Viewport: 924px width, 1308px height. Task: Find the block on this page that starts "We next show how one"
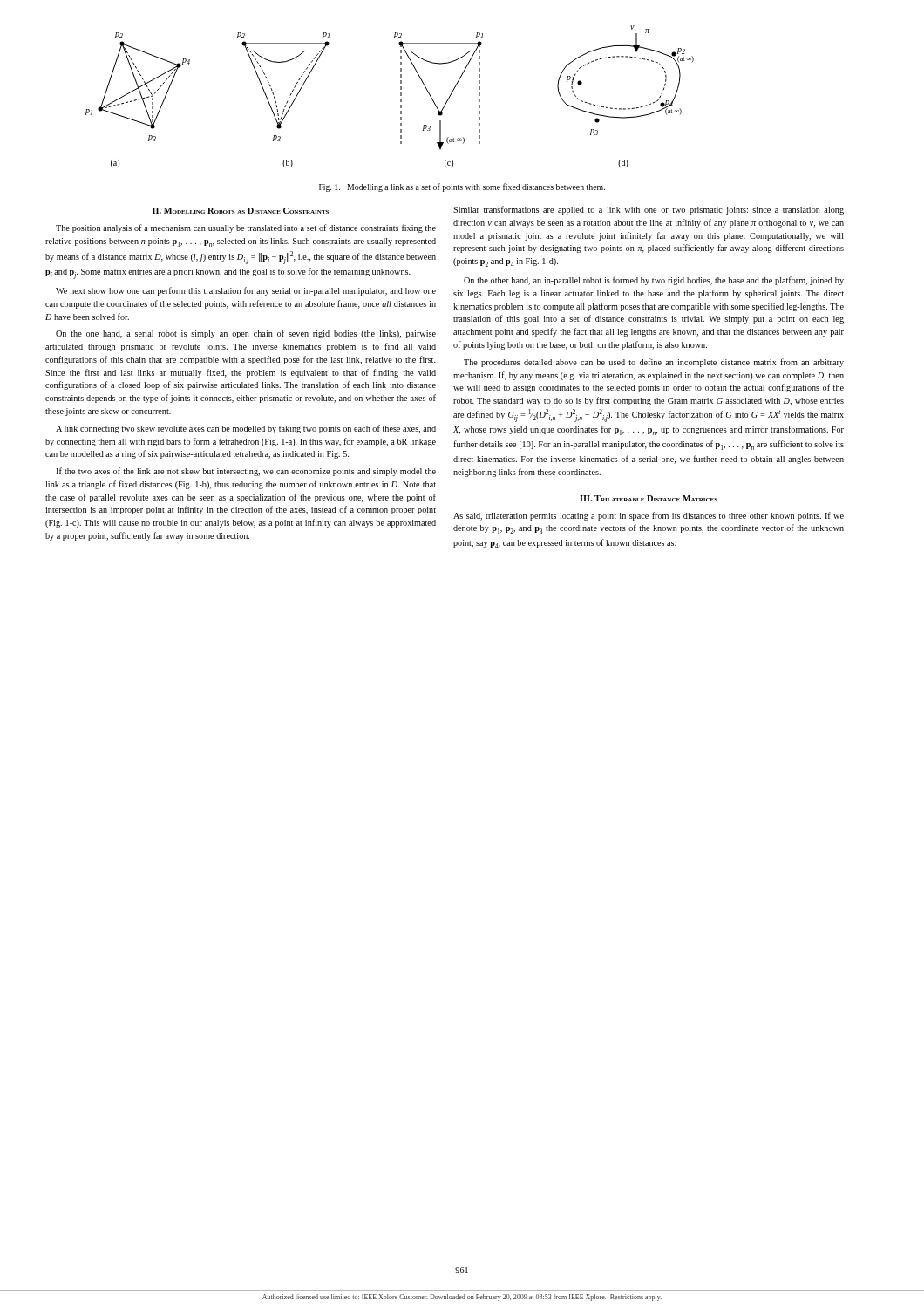(241, 304)
